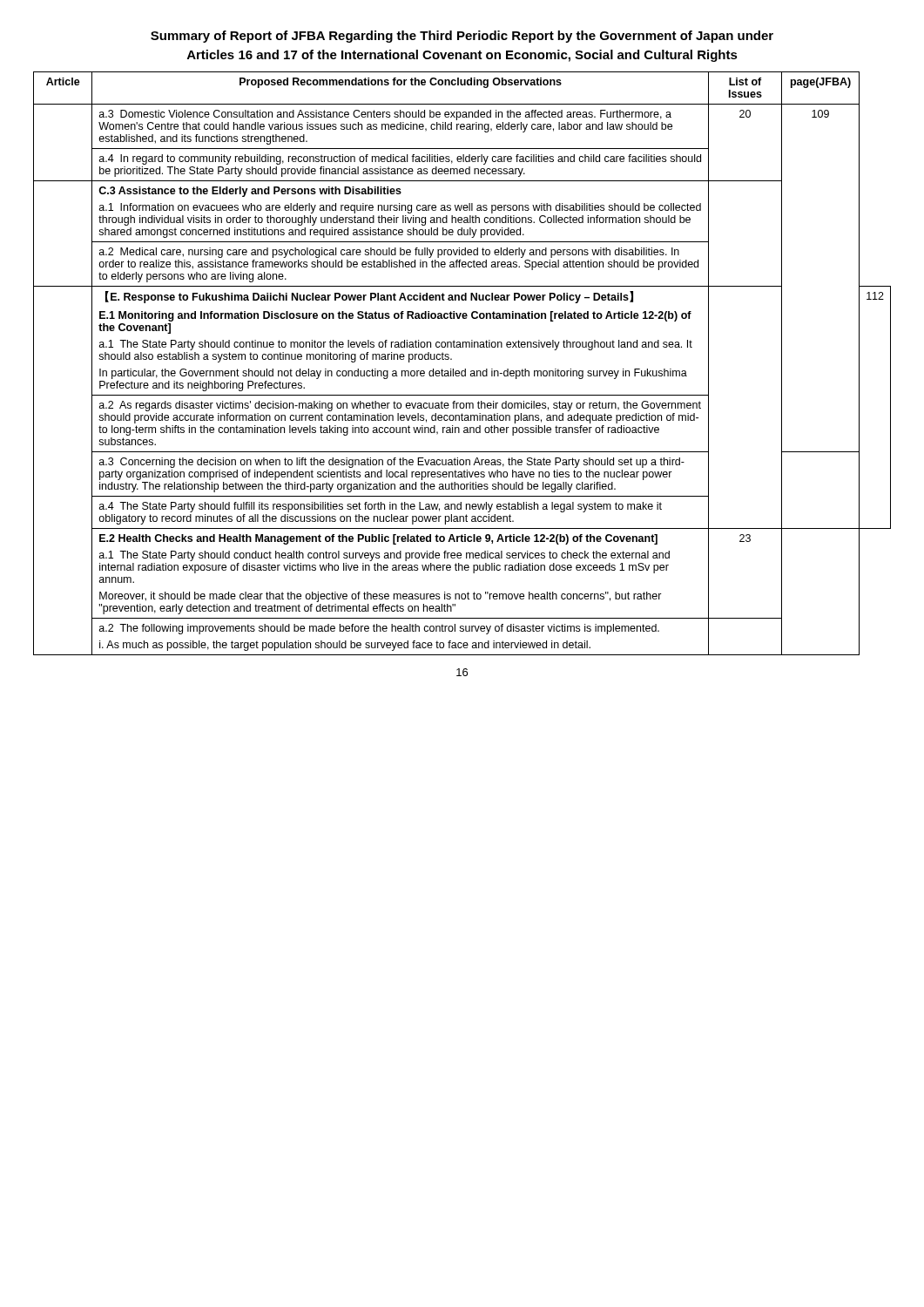Click on the region starting "Summary of Report of JFBA Regarding the"
Viewport: 924px width, 1307px height.
(462, 45)
